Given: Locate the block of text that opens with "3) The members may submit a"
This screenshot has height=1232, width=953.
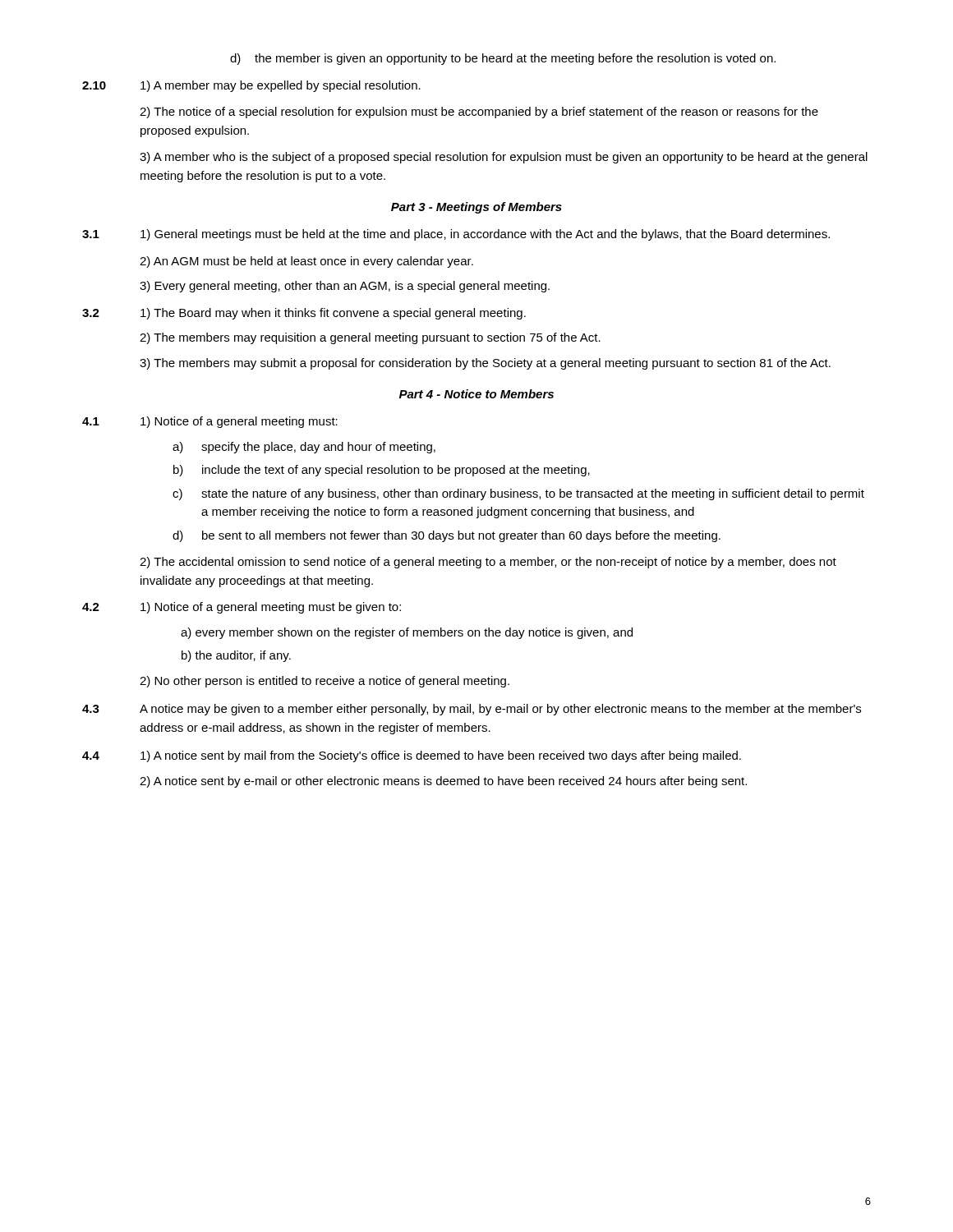Looking at the screenshot, I should 486,362.
